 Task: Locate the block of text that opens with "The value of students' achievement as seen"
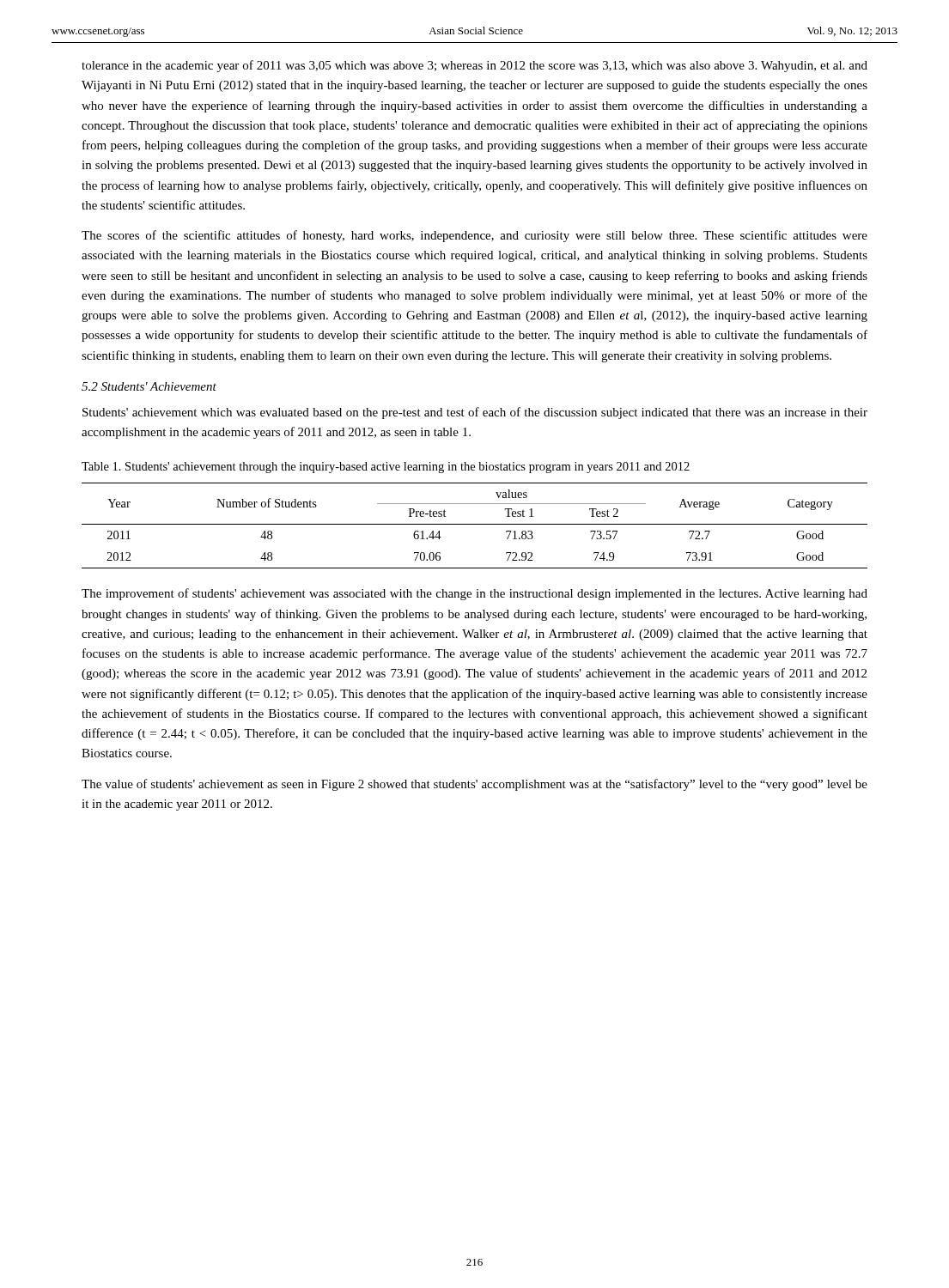[474, 794]
